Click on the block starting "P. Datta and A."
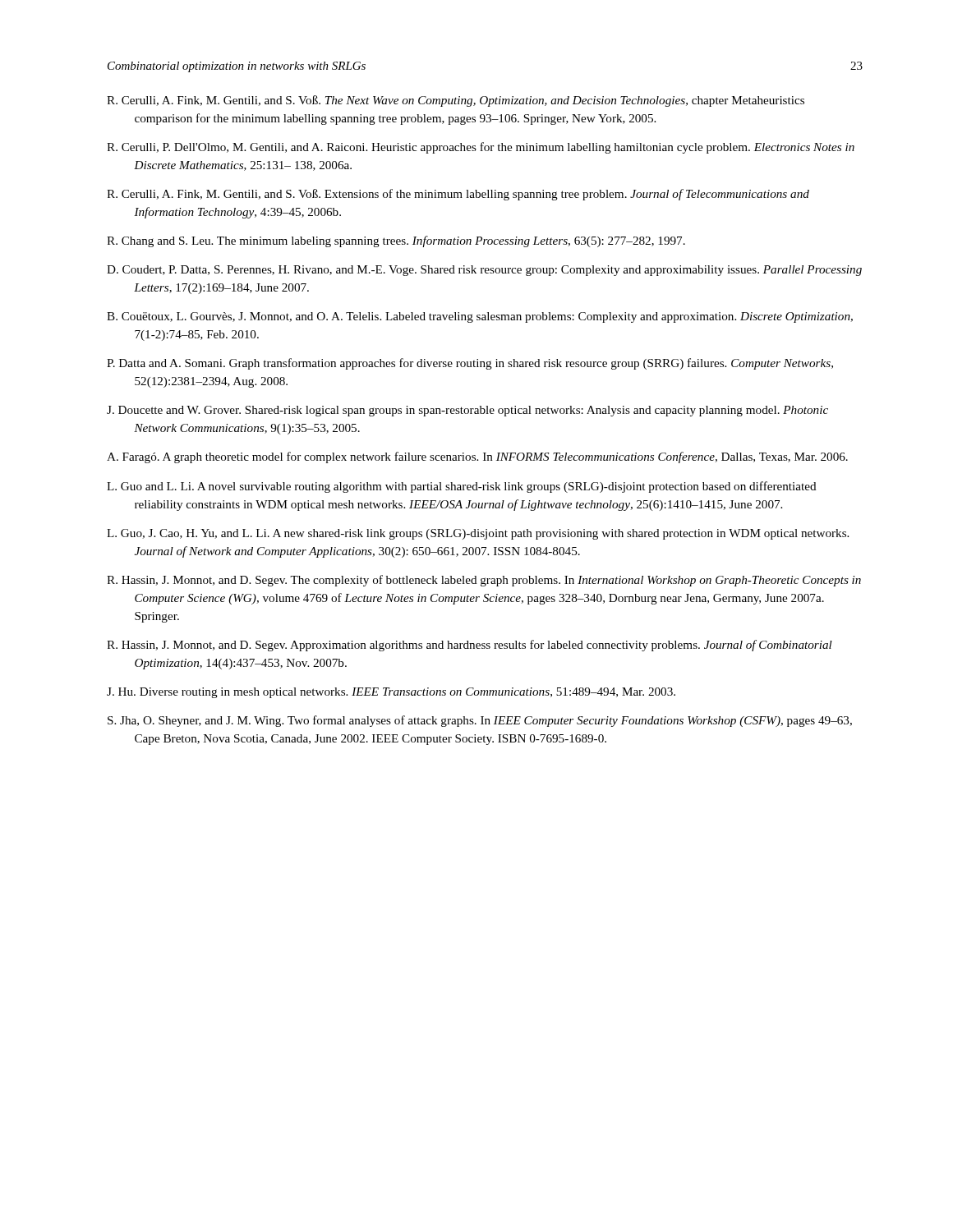The height and width of the screenshot is (1232, 953). (485, 372)
